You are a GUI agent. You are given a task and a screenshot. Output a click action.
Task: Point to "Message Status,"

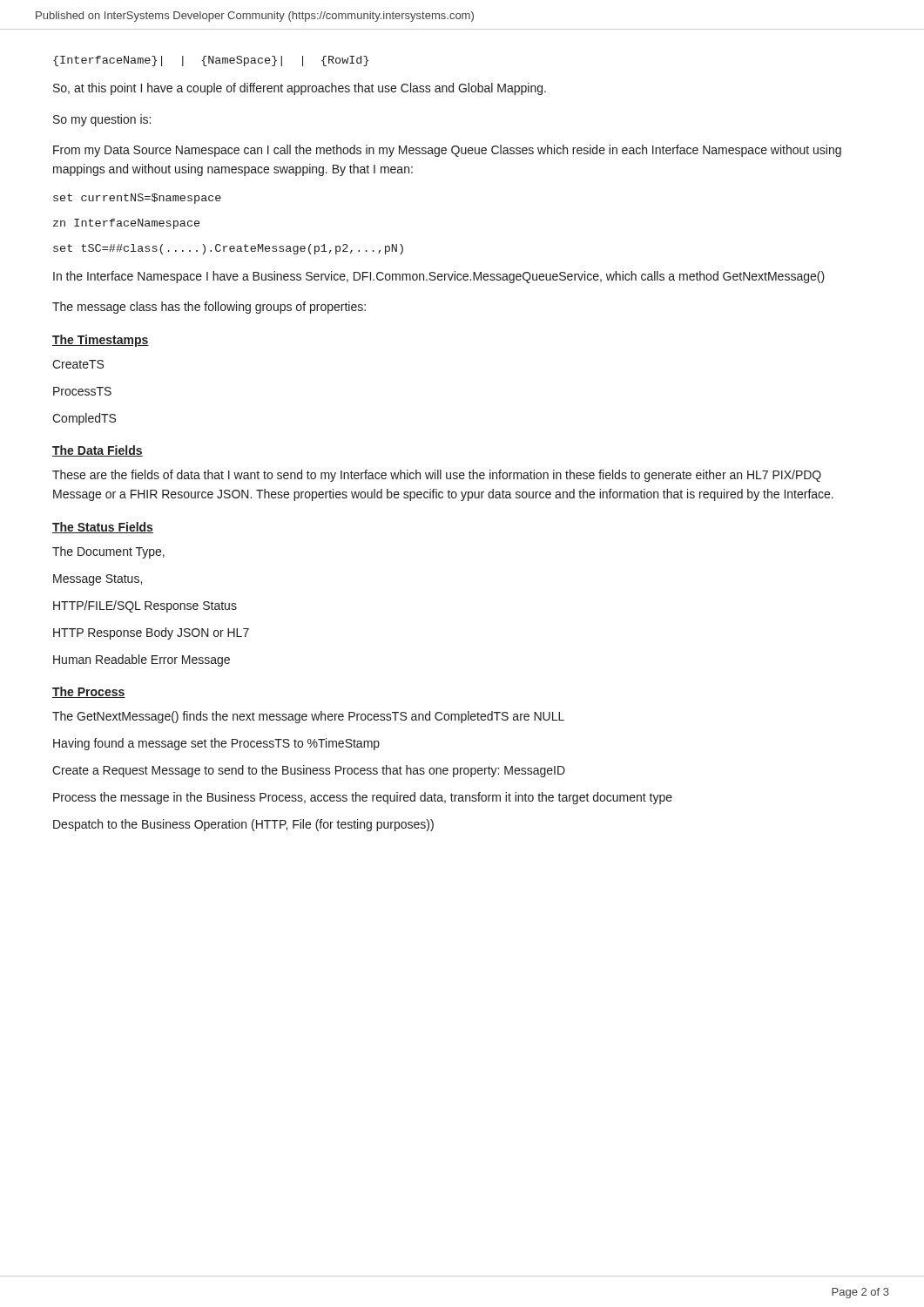point(98,578)
